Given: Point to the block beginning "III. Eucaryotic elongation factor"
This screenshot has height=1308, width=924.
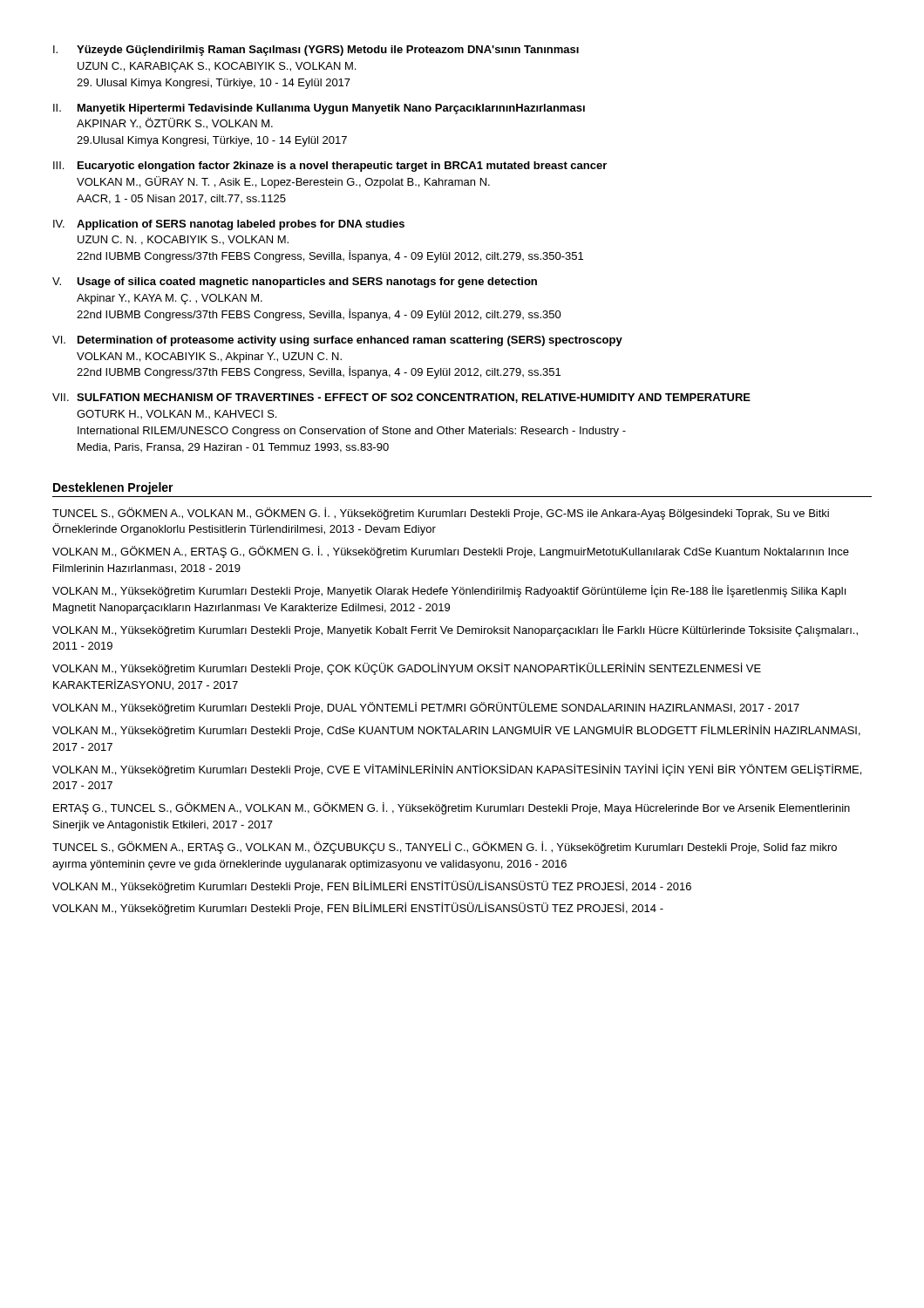Looking at the screenshot, I should point(462,183).
